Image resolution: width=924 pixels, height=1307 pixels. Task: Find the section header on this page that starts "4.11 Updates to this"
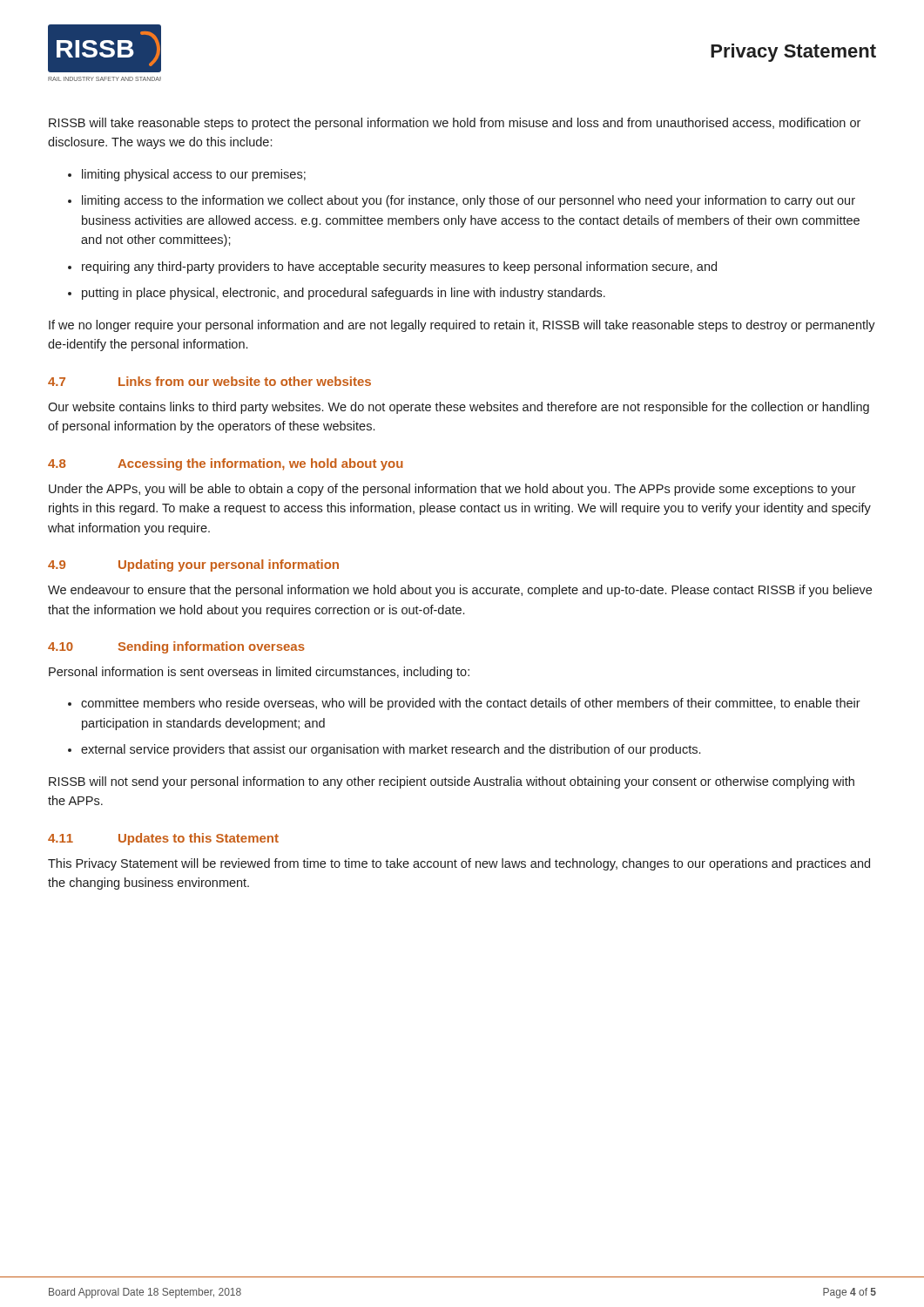[163, 838]
